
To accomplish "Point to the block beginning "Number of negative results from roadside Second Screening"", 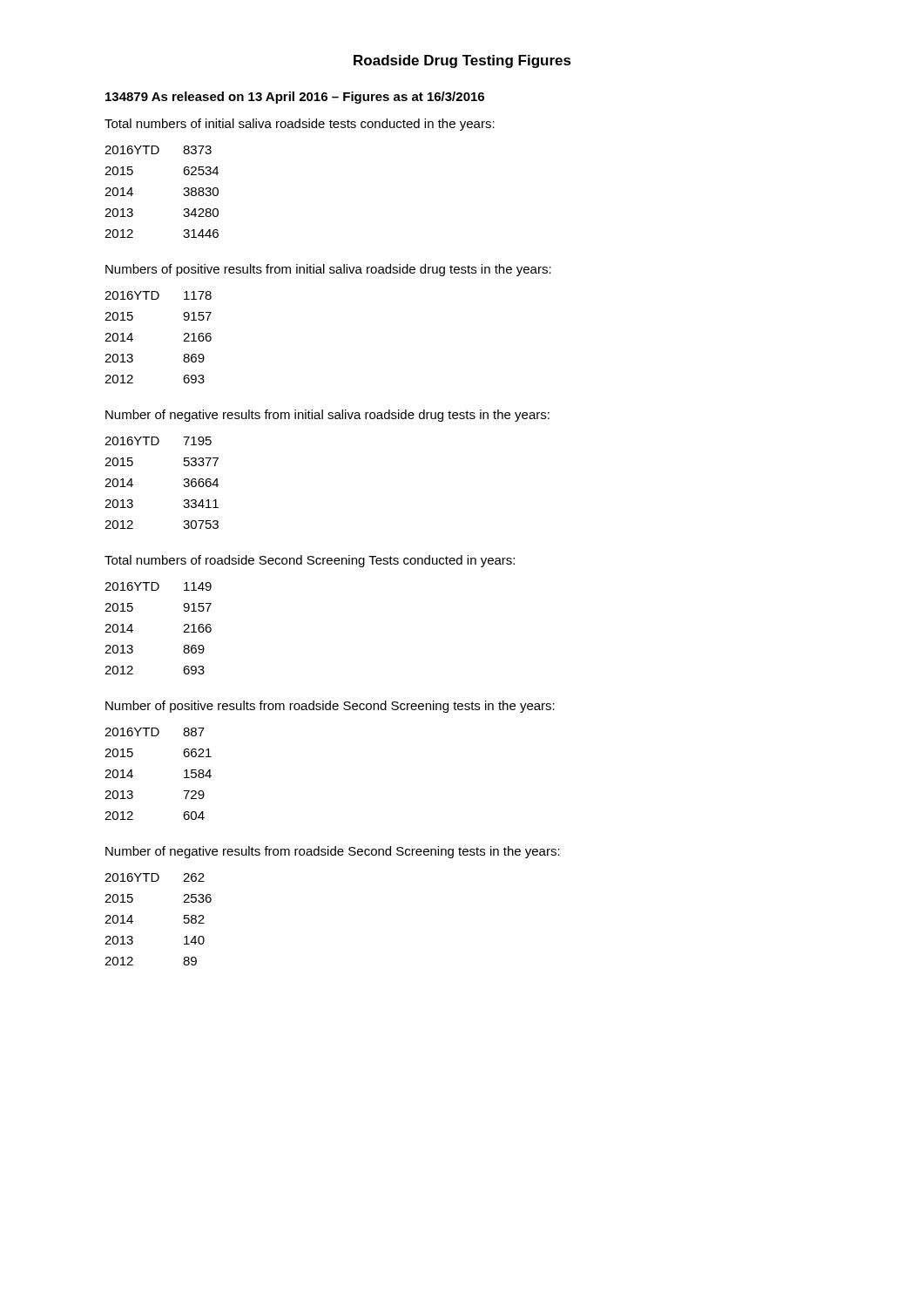I will pos(333,851).
